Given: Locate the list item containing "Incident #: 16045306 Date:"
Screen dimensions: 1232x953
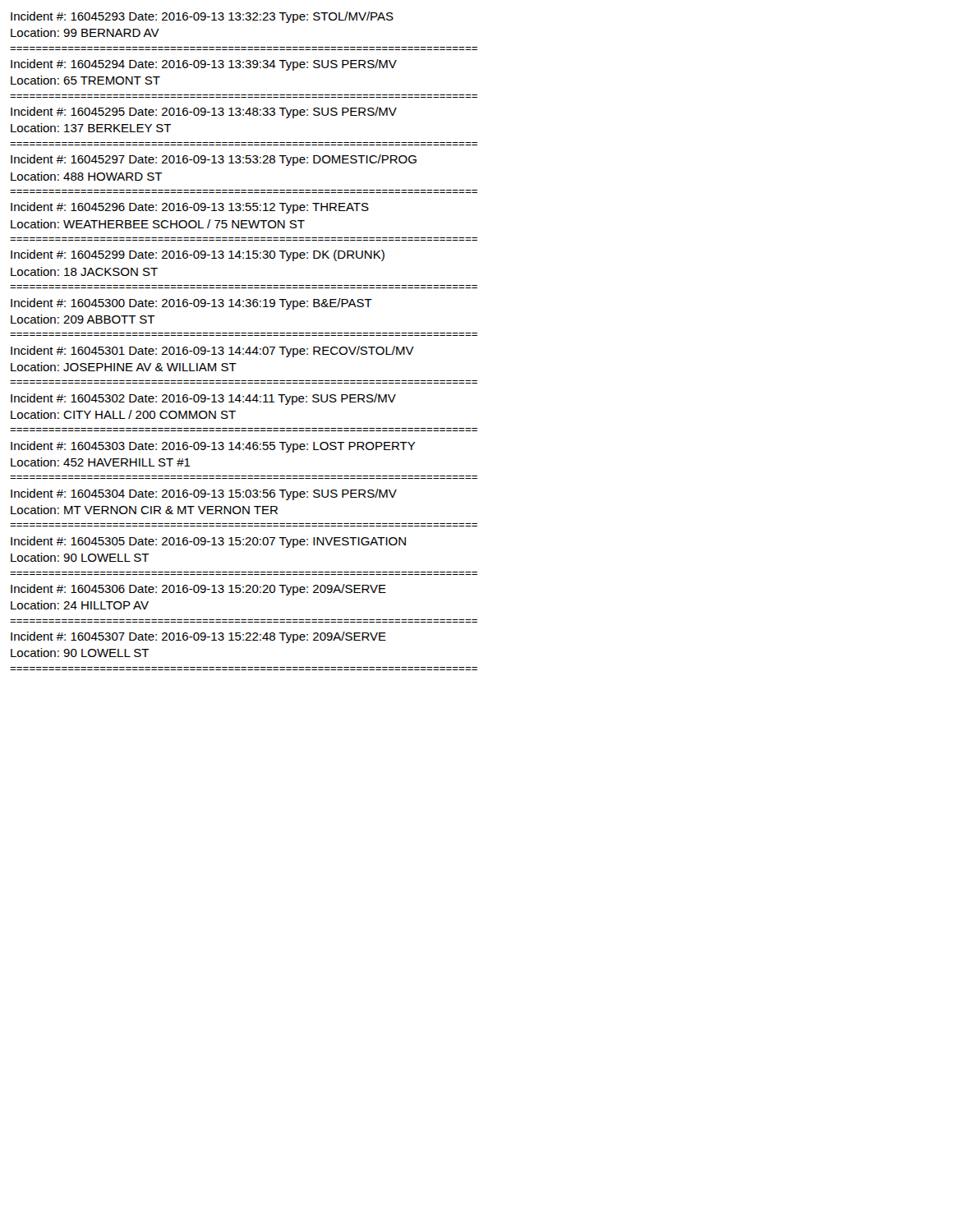Looking at the screenshot, I should point(198,590).
